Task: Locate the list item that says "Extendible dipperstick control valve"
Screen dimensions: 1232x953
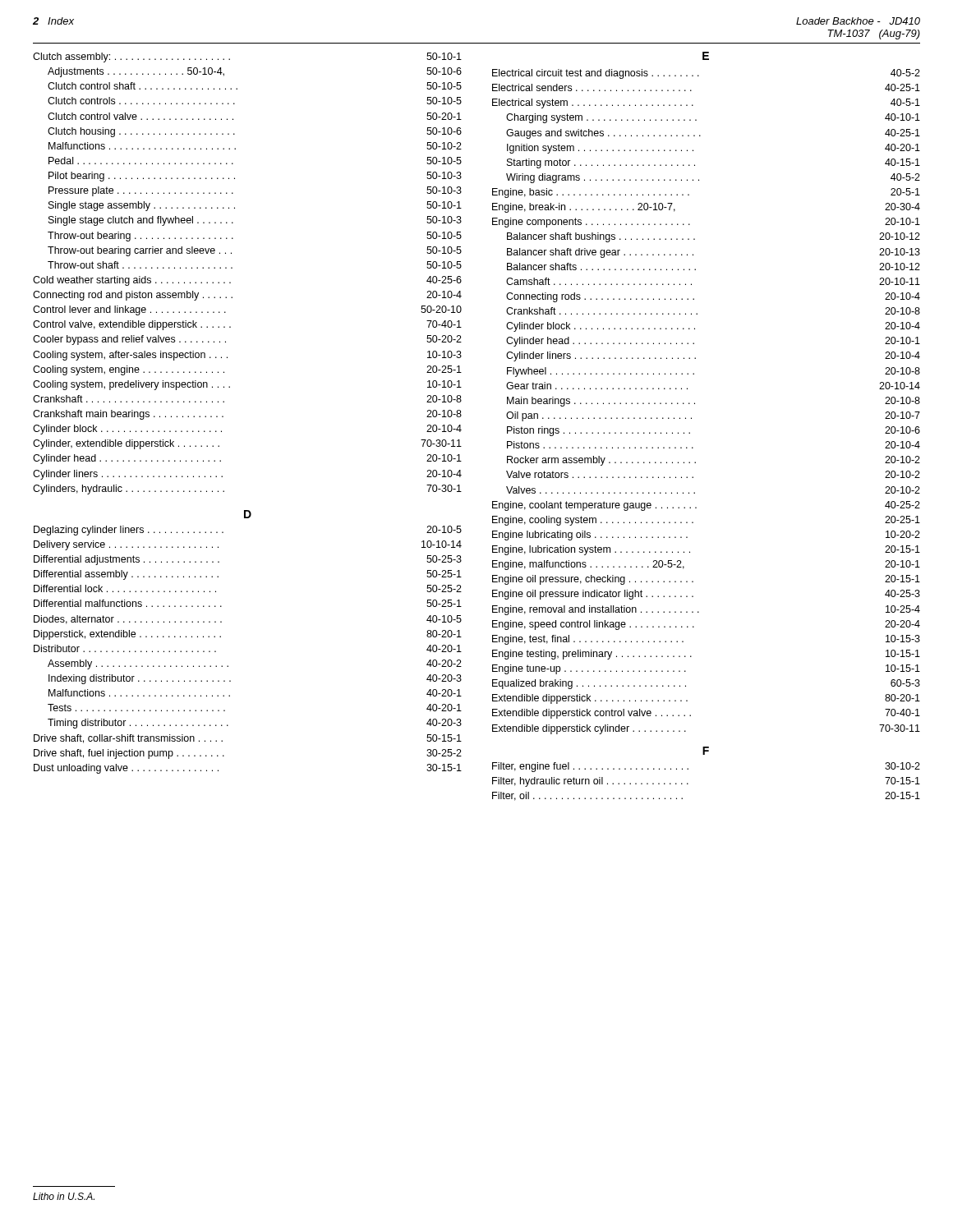Action: pyautogui.click(x=572, y=713)
